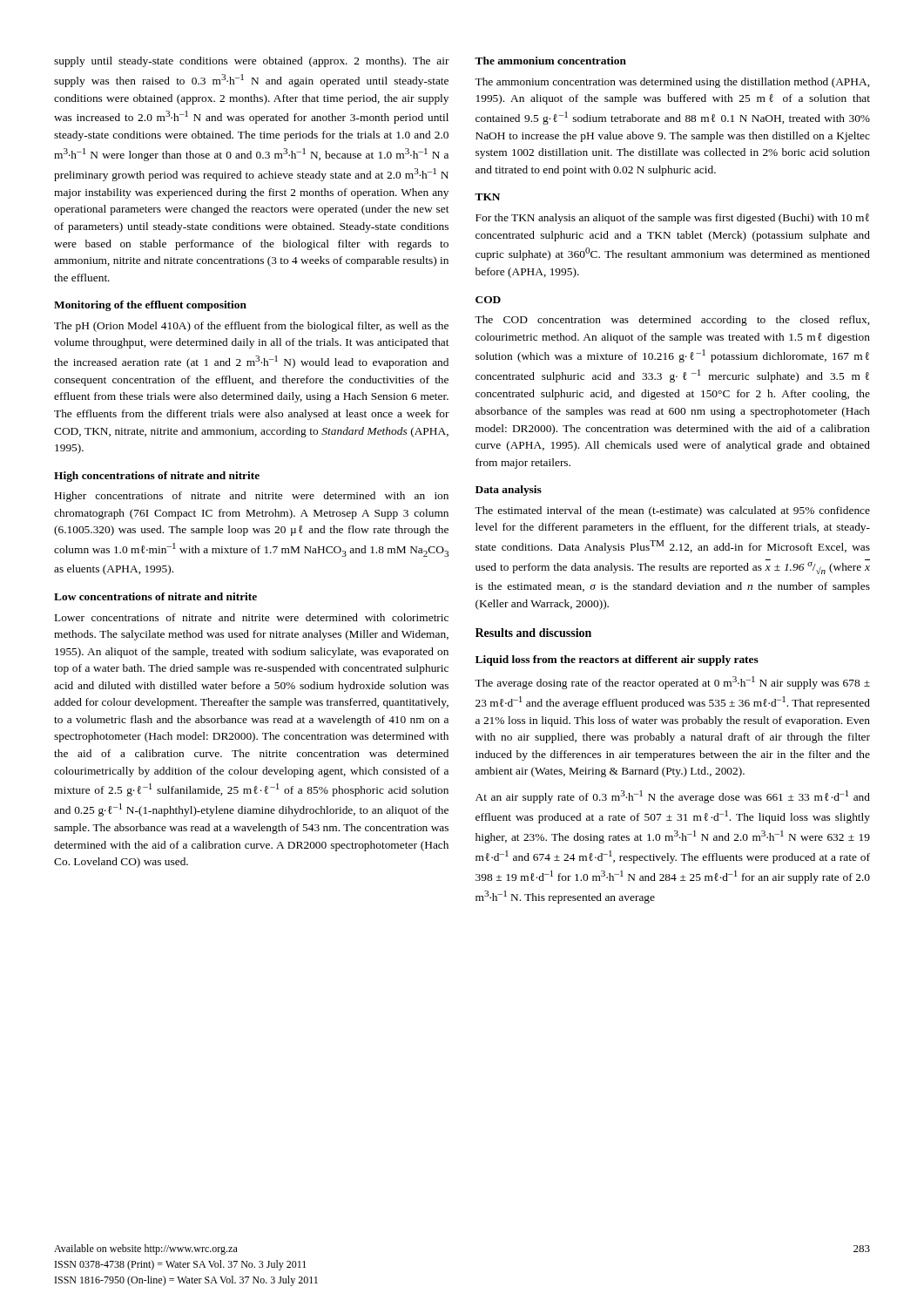Viewport: 924px width, 1307px height.
Task: Click on the text block with the text "The pH (Orion Model 410A) of"
Action: (251, 387)
